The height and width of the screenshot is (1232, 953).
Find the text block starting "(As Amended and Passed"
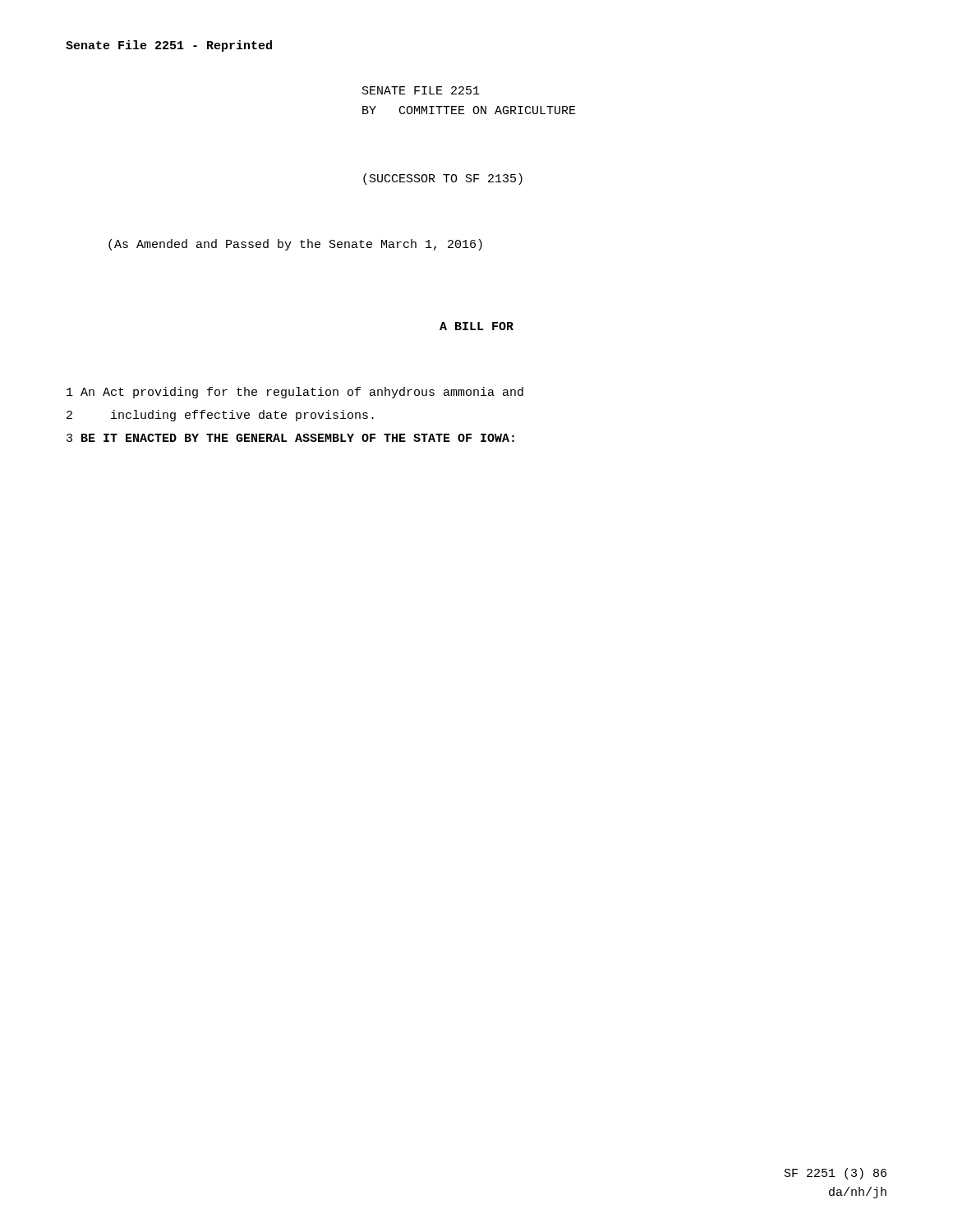click(295, 245)
